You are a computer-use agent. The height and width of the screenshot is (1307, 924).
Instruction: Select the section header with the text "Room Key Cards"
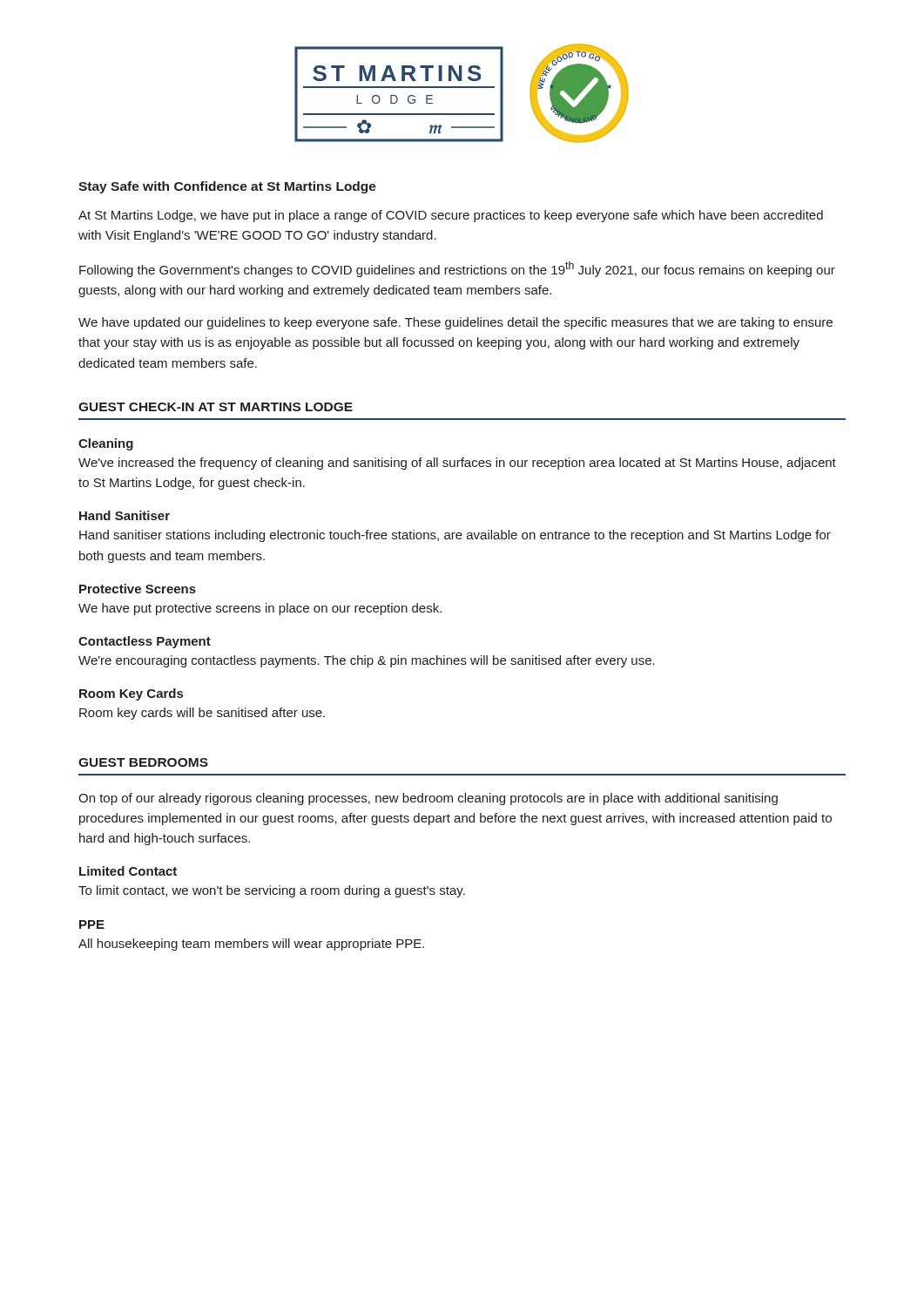(x=131, y=693)
